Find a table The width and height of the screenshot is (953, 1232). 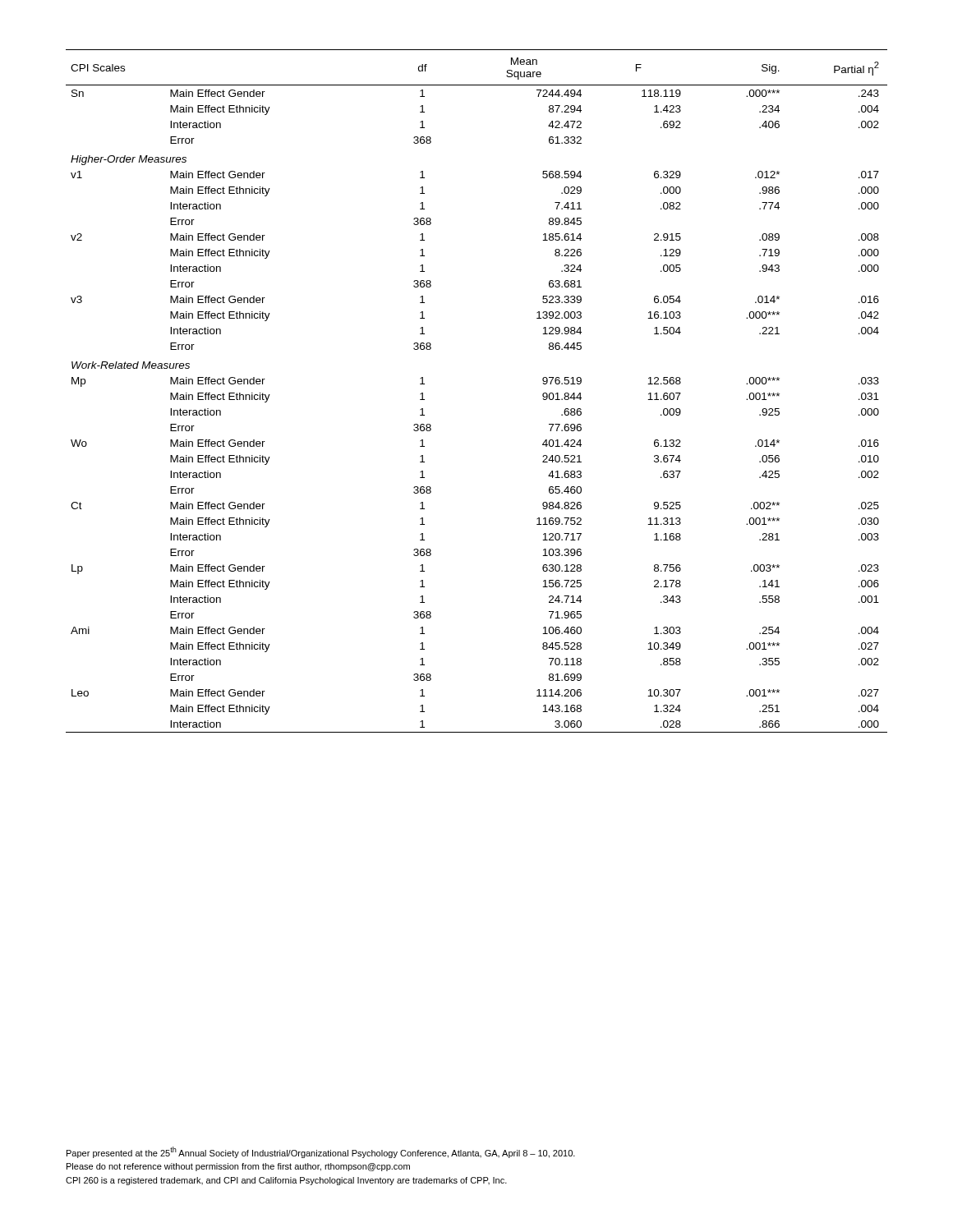pos(476,391)
